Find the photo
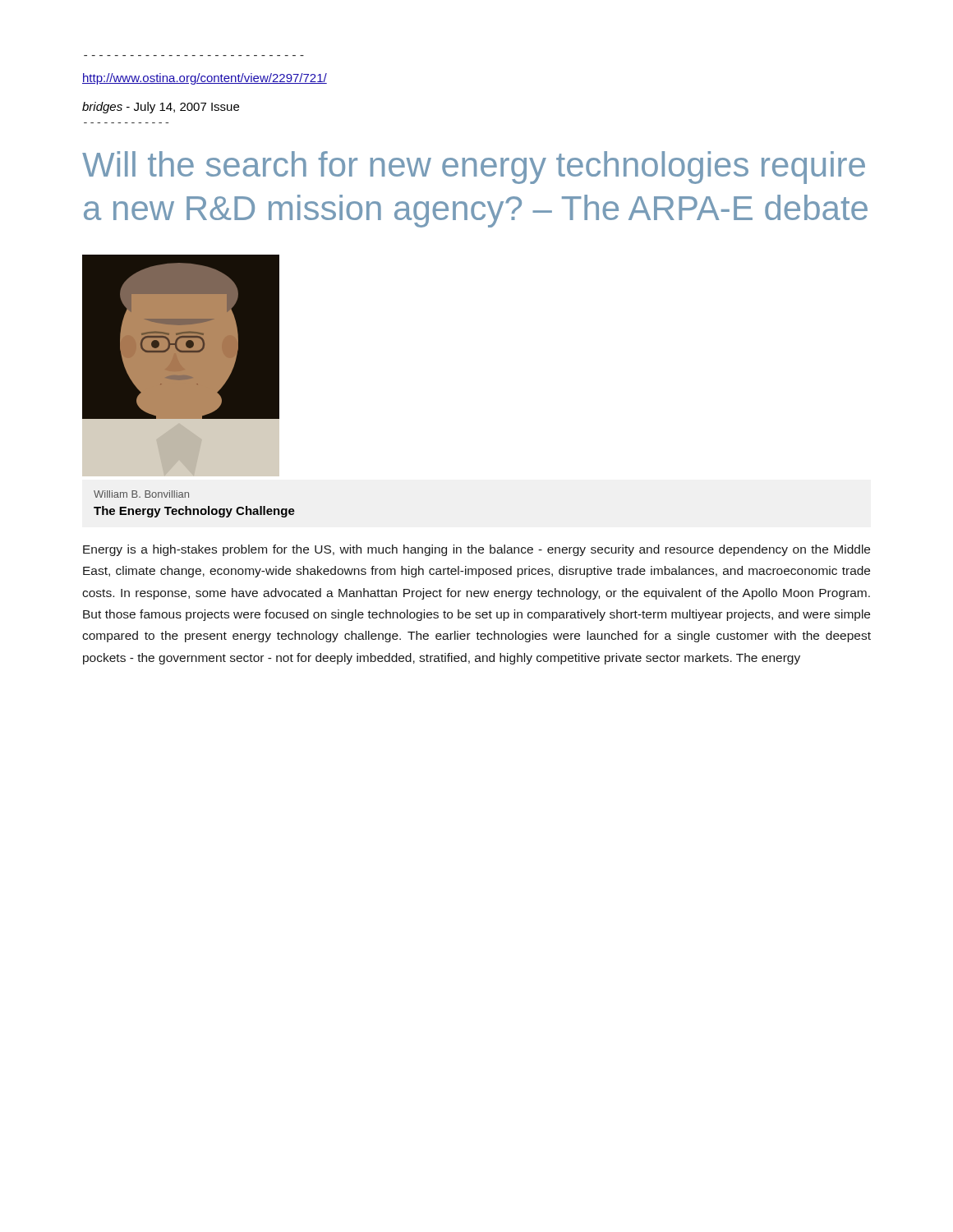Image resolution: width=953 pixels, height=1232 pixels. click(476, 367)
